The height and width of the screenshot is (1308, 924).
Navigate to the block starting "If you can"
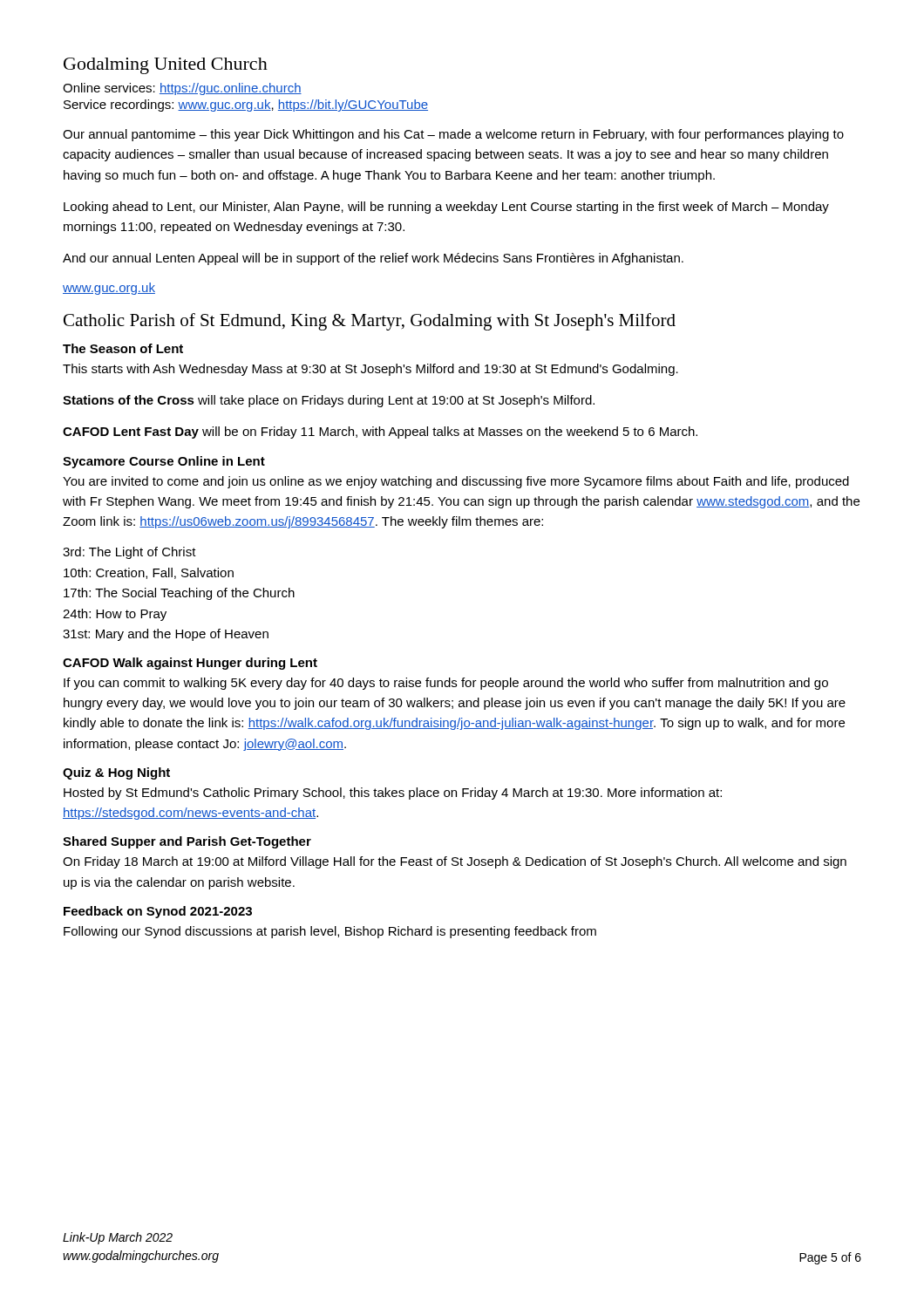point(454,713)
